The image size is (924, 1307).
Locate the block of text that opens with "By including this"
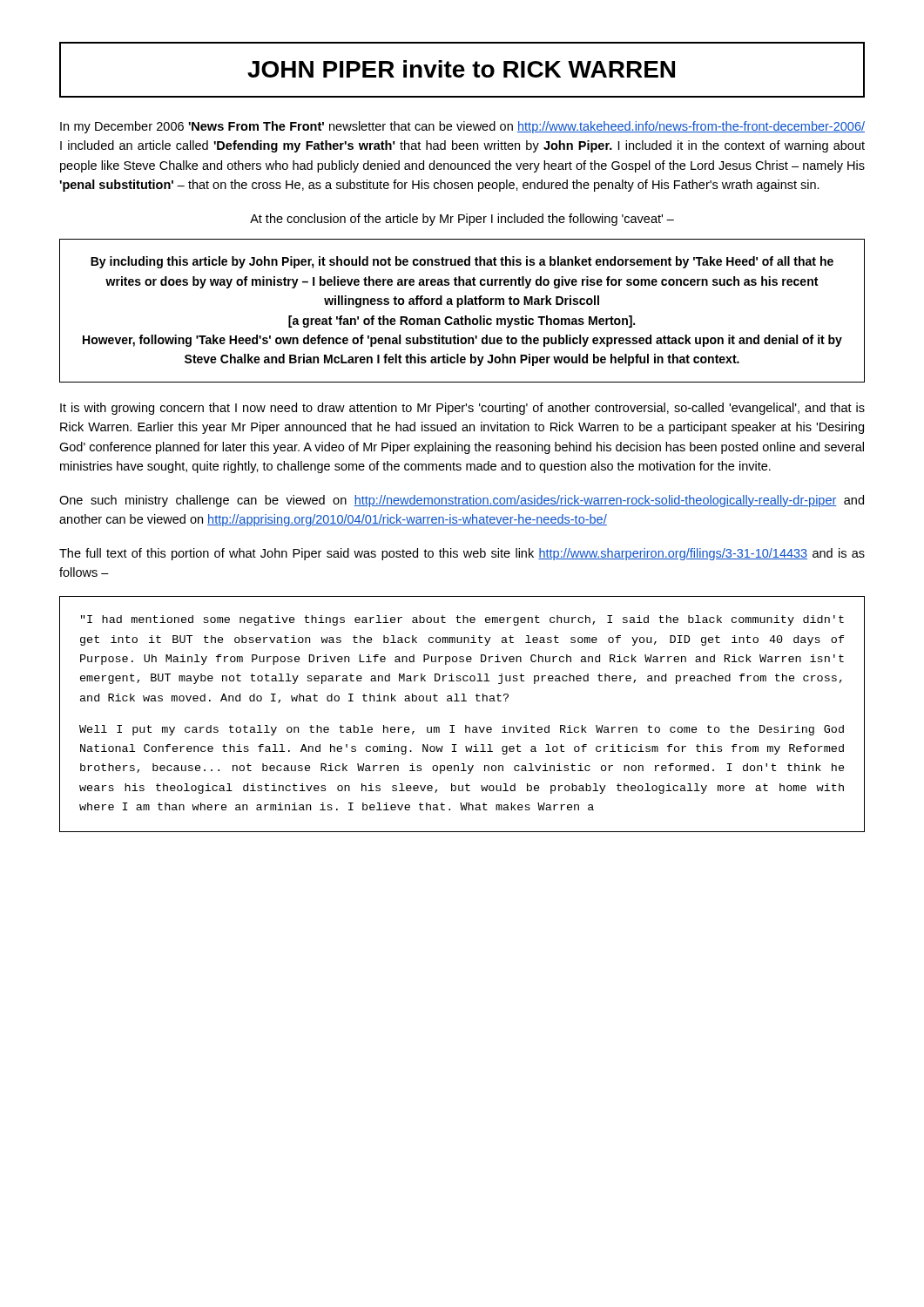pos(462,311)
